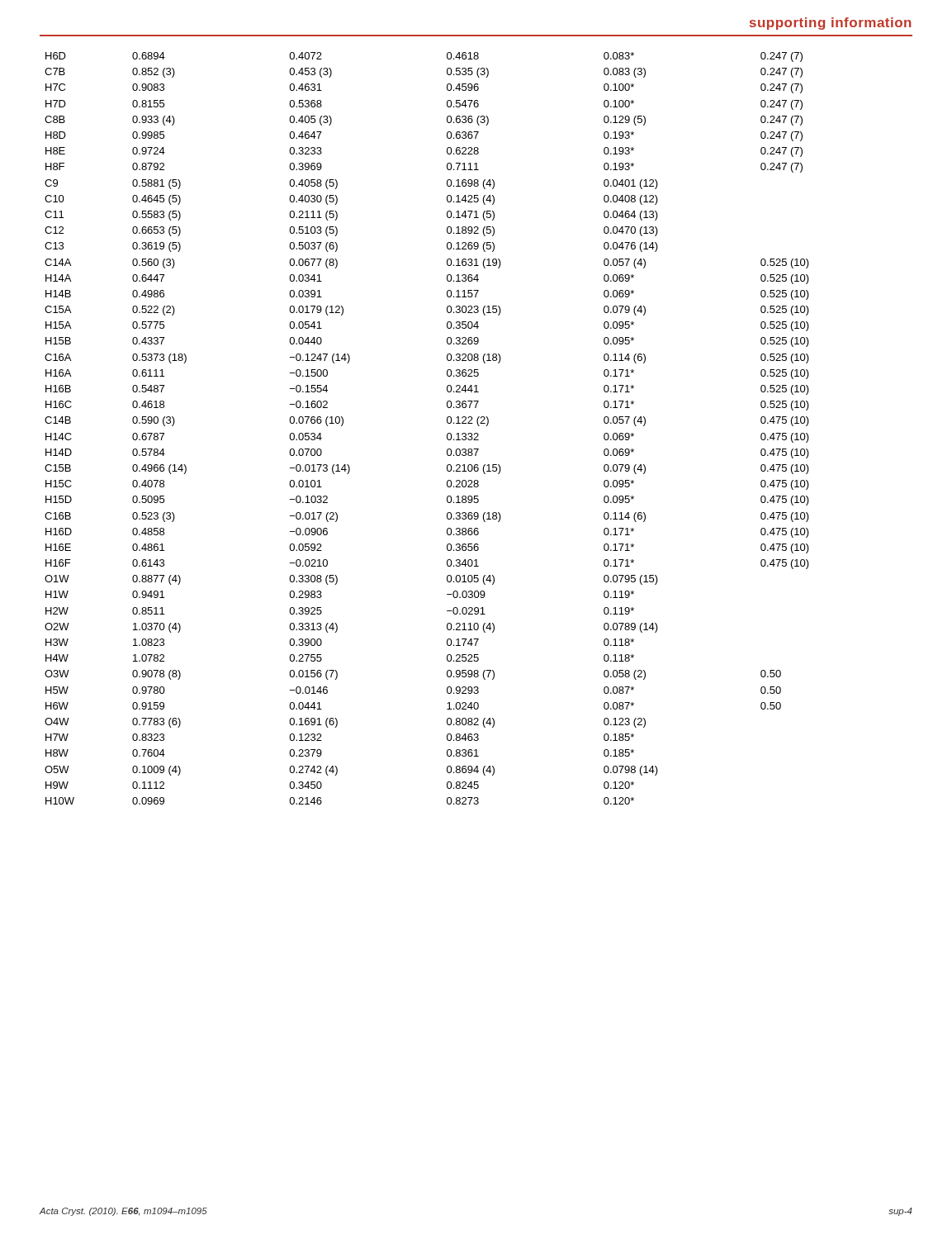Locate the table with the text "0.3369 (18)"

[x=476, y=428]
